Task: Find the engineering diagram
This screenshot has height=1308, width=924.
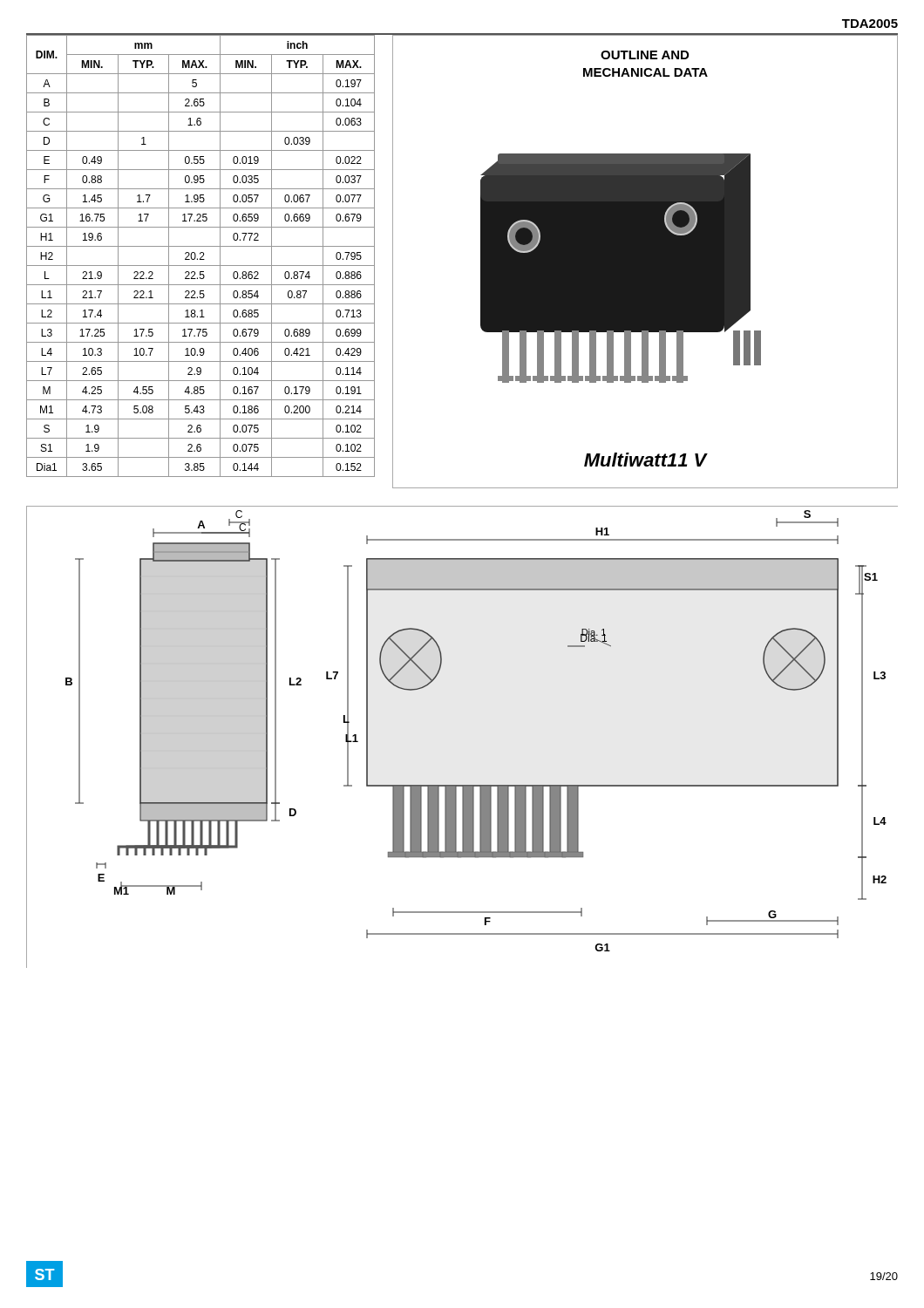Action: (x=462, y=737)
